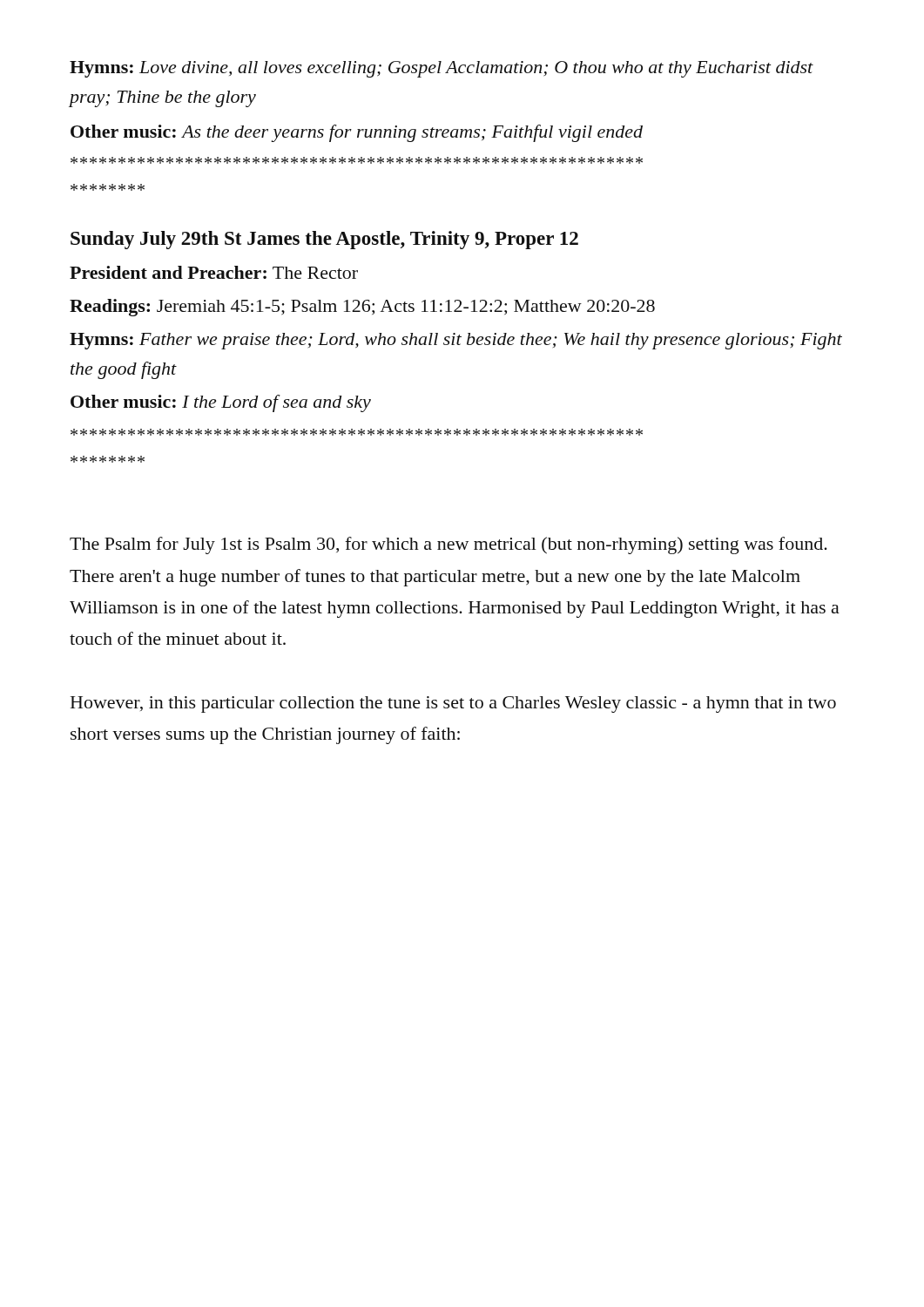Click on the text block with the text "Hymns: Father we praise thee;"
The image size is (924, 1307).
[x=456, y=353]
